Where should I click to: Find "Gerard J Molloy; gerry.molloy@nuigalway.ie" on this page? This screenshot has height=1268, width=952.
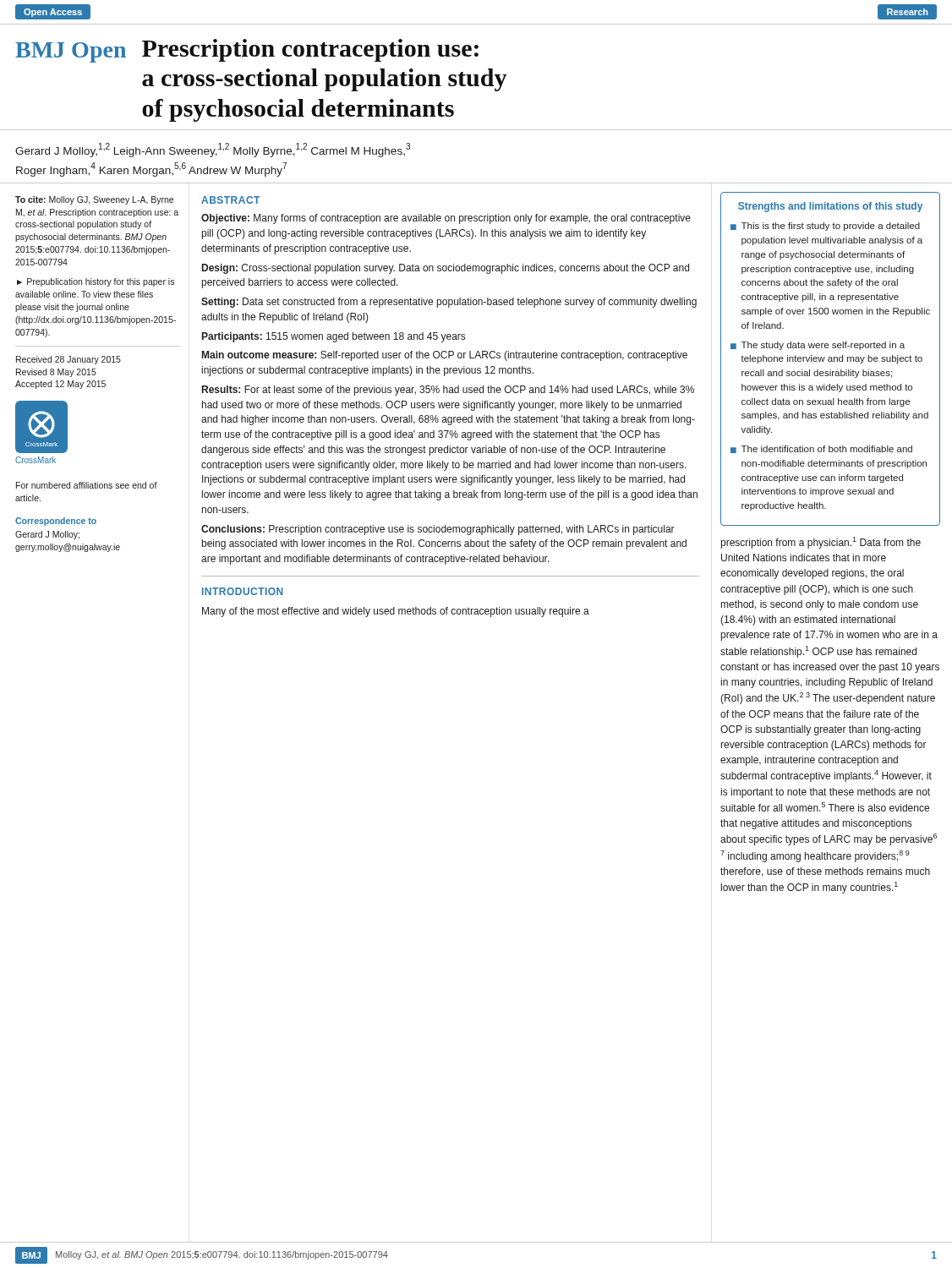(x=68, y=540)
